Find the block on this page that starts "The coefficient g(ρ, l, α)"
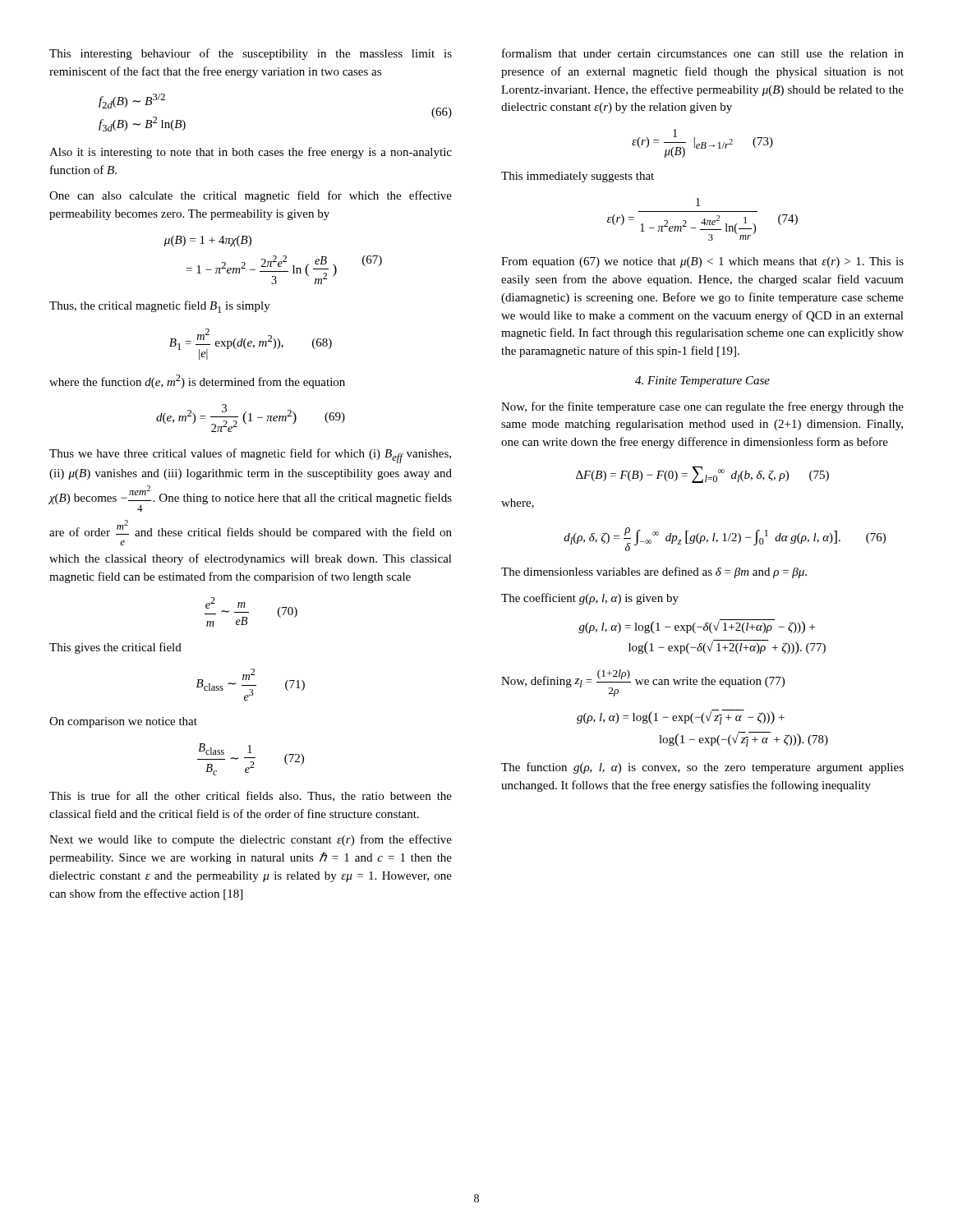The height and width of the screenshot is (1232, 953). coord(590,598)
